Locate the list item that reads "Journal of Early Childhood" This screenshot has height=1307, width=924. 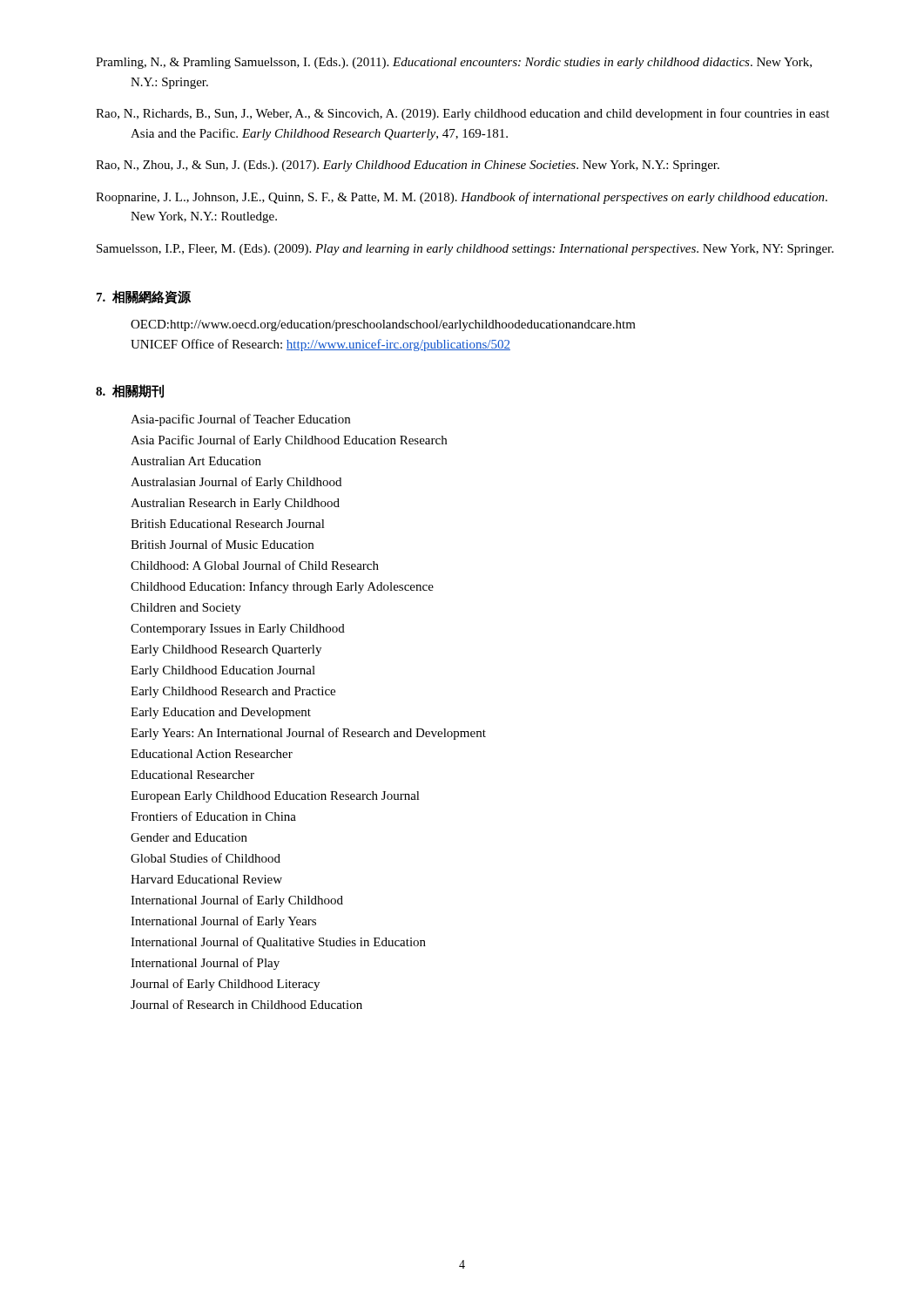(x=225, y=983)
